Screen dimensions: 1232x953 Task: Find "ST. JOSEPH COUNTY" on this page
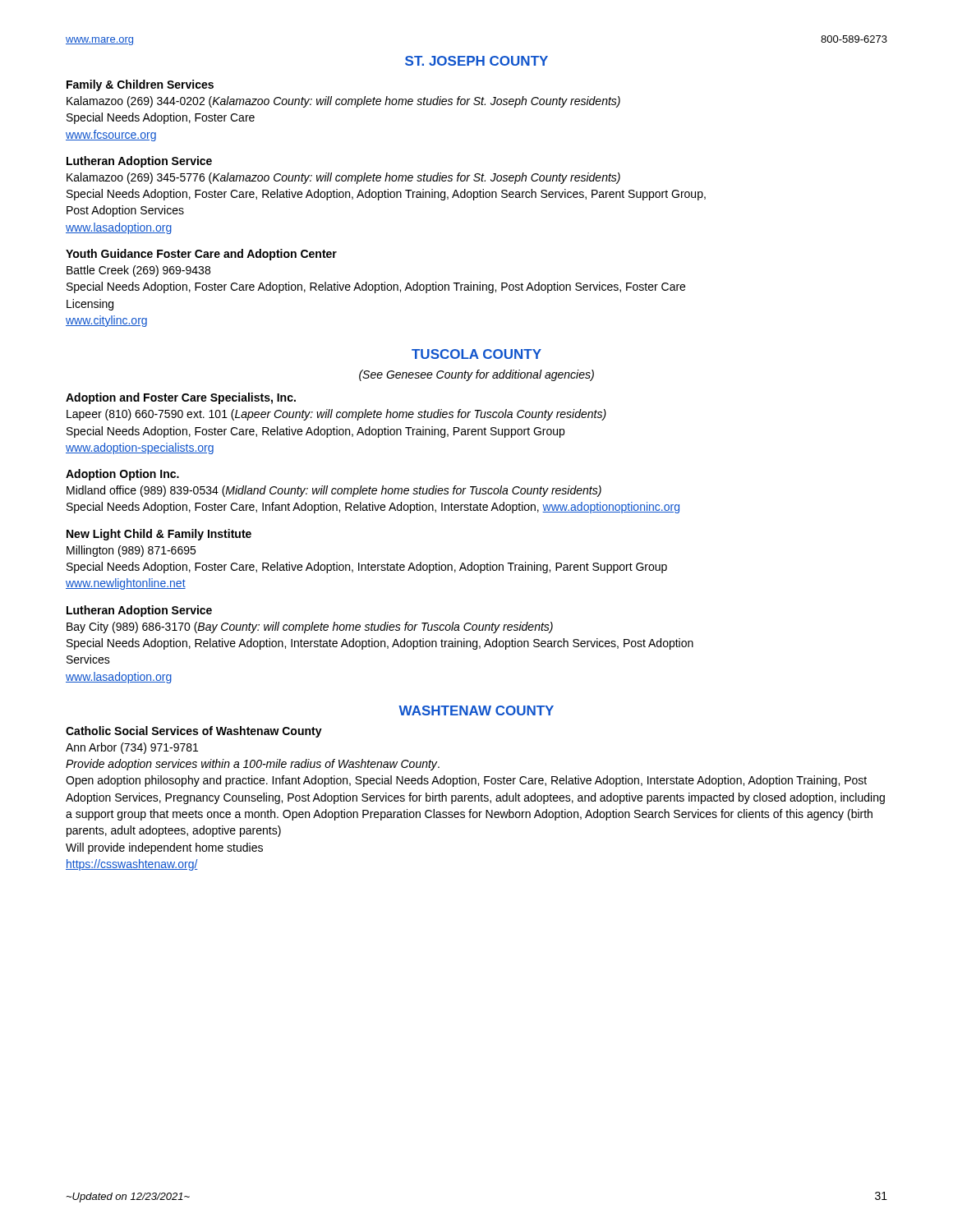tap(476, 61)
